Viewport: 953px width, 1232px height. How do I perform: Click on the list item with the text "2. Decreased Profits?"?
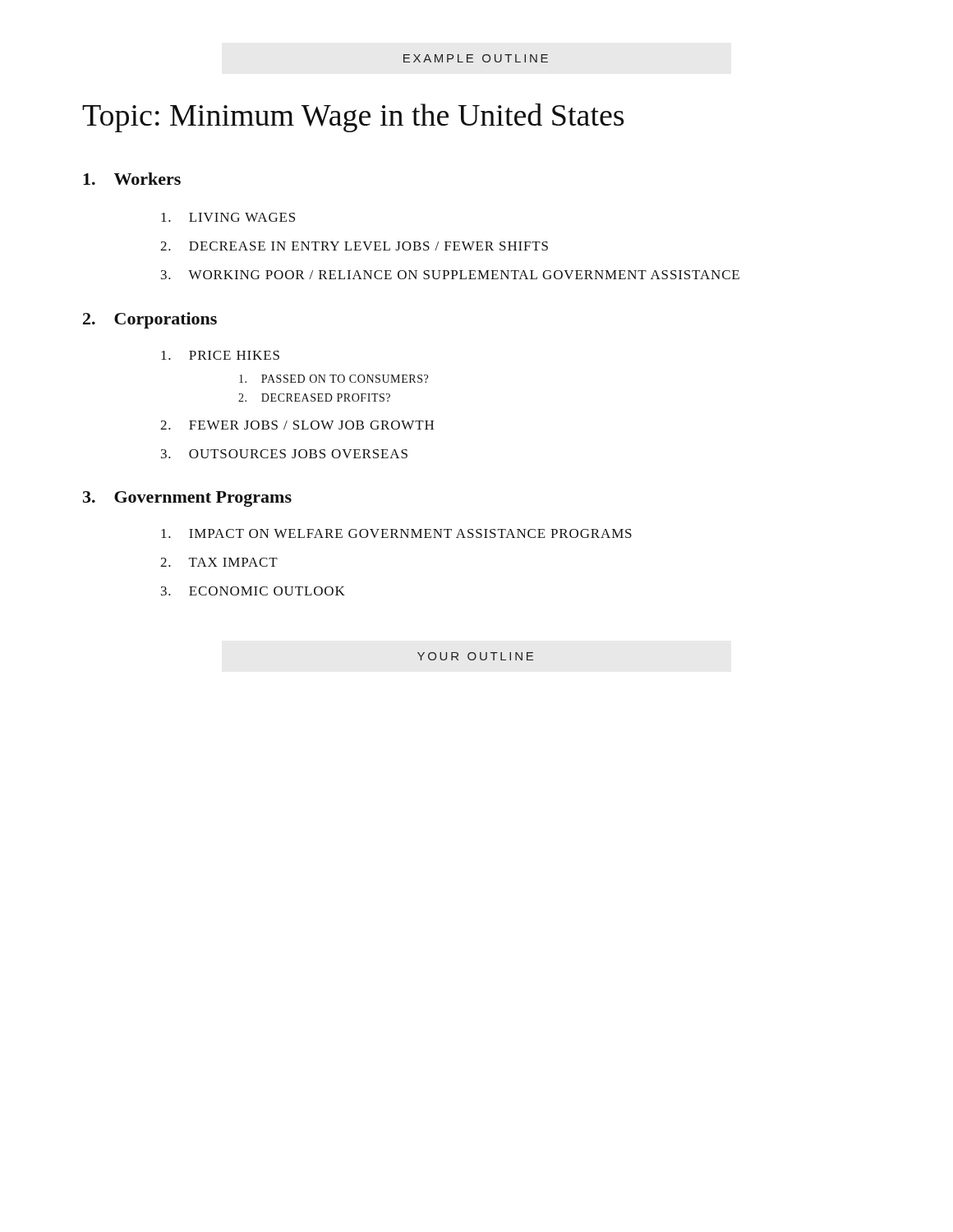(315, 398)
